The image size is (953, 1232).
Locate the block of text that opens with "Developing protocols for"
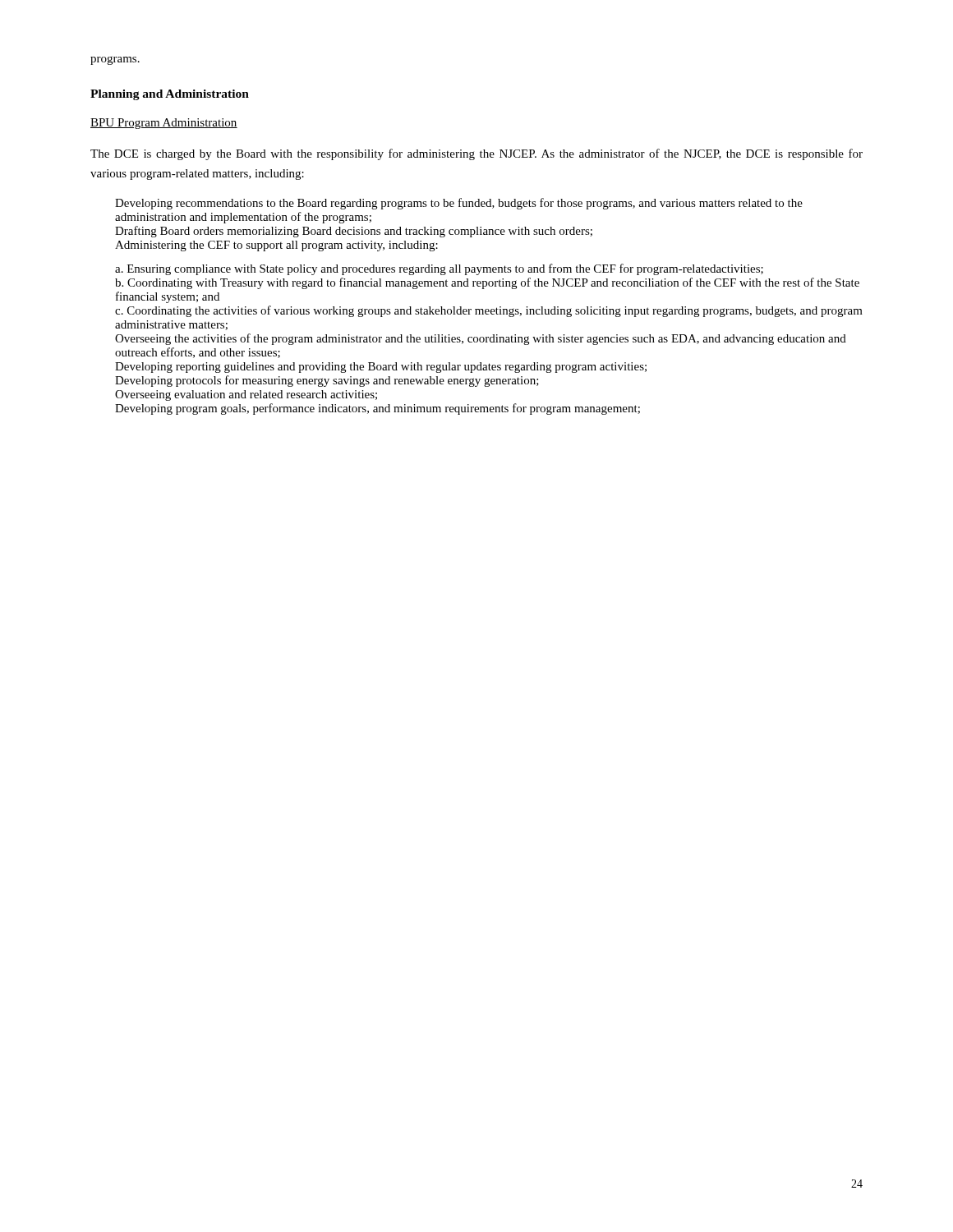coord(489,381)
